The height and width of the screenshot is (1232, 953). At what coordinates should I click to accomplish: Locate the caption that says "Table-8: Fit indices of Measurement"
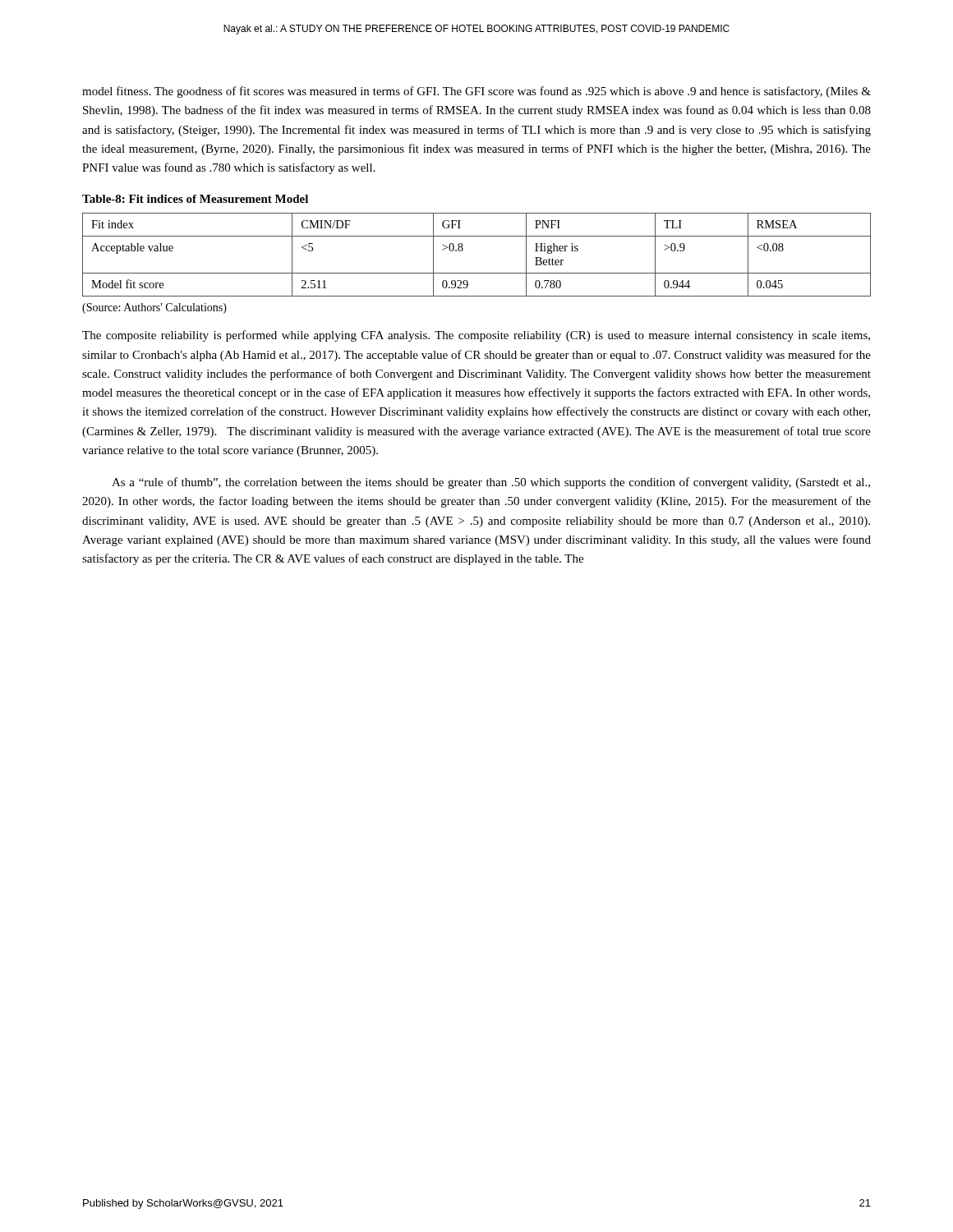pos(195,199)
